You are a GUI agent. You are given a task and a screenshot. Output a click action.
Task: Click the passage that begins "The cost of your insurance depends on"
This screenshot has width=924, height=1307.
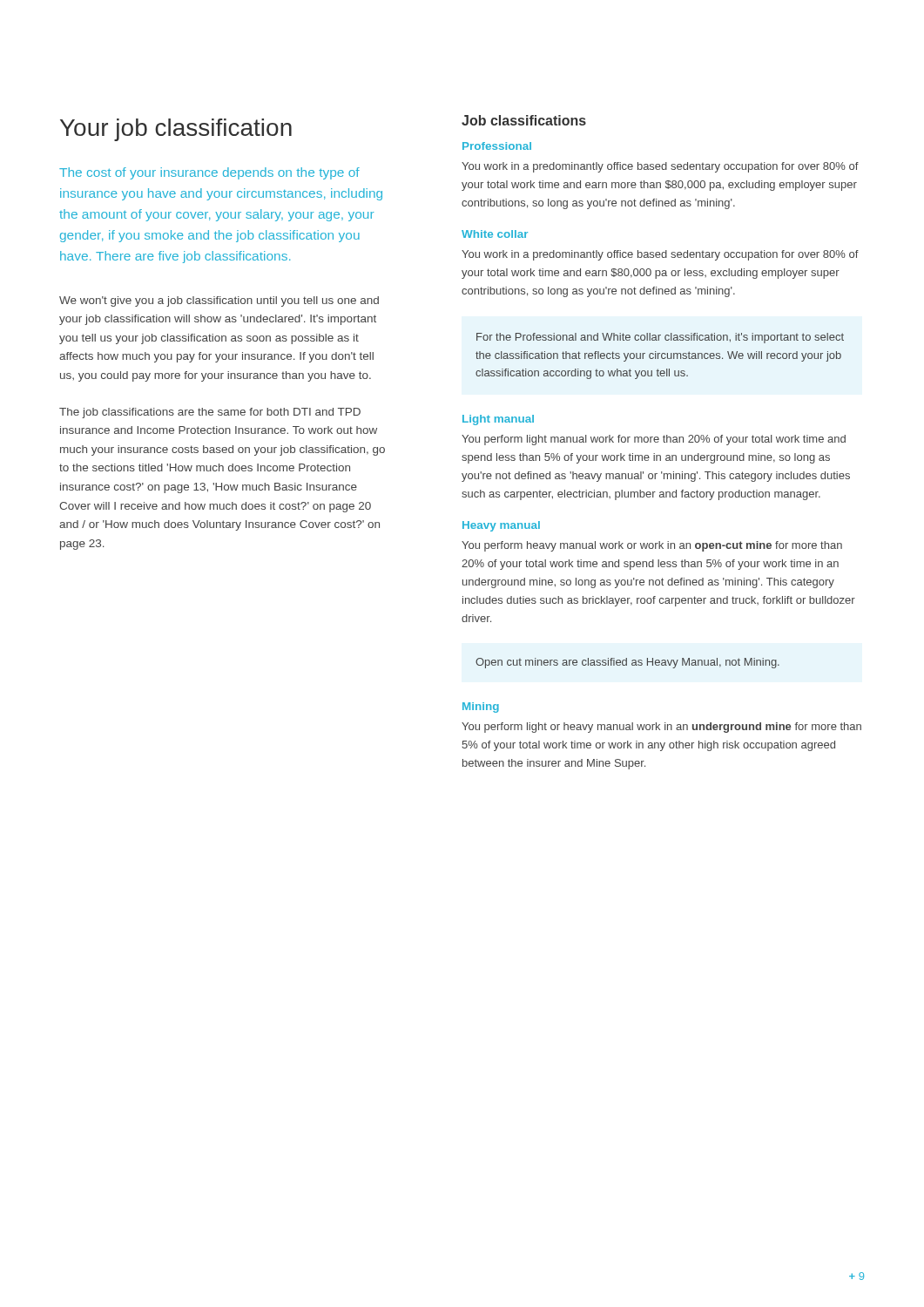click(225, 214)
